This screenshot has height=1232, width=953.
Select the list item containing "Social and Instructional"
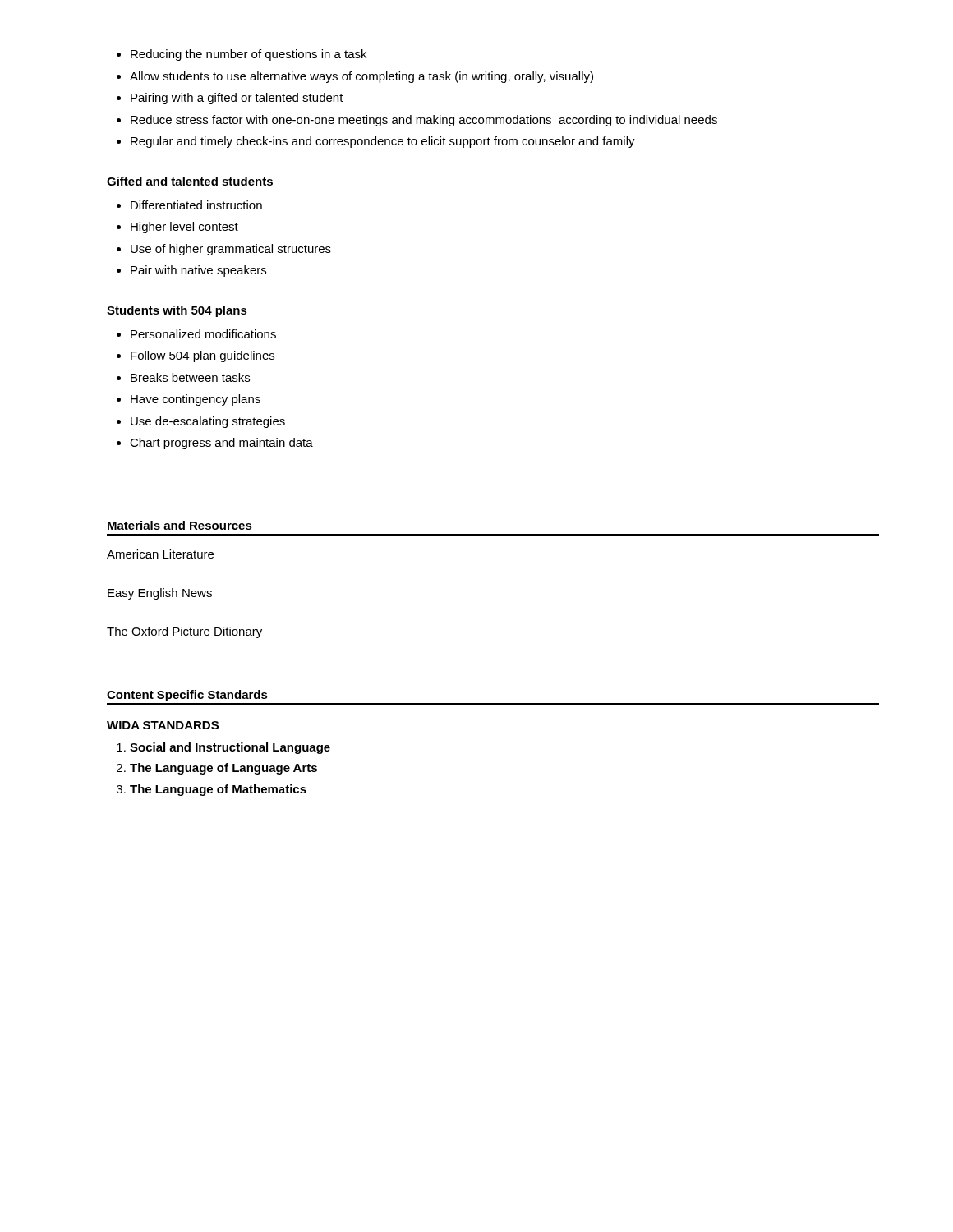[223, 748]
